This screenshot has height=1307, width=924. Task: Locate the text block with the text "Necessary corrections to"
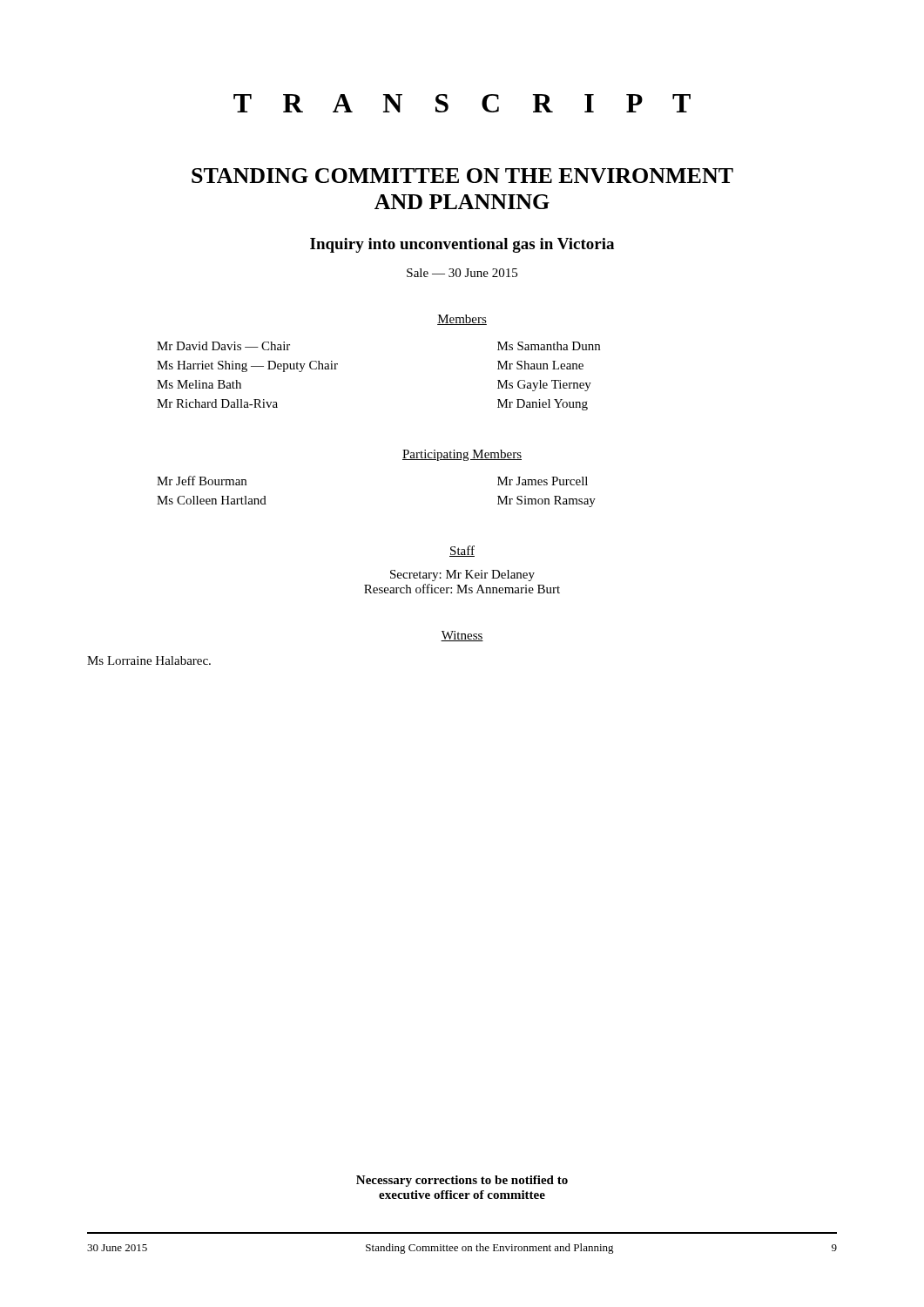(462, 1187)
